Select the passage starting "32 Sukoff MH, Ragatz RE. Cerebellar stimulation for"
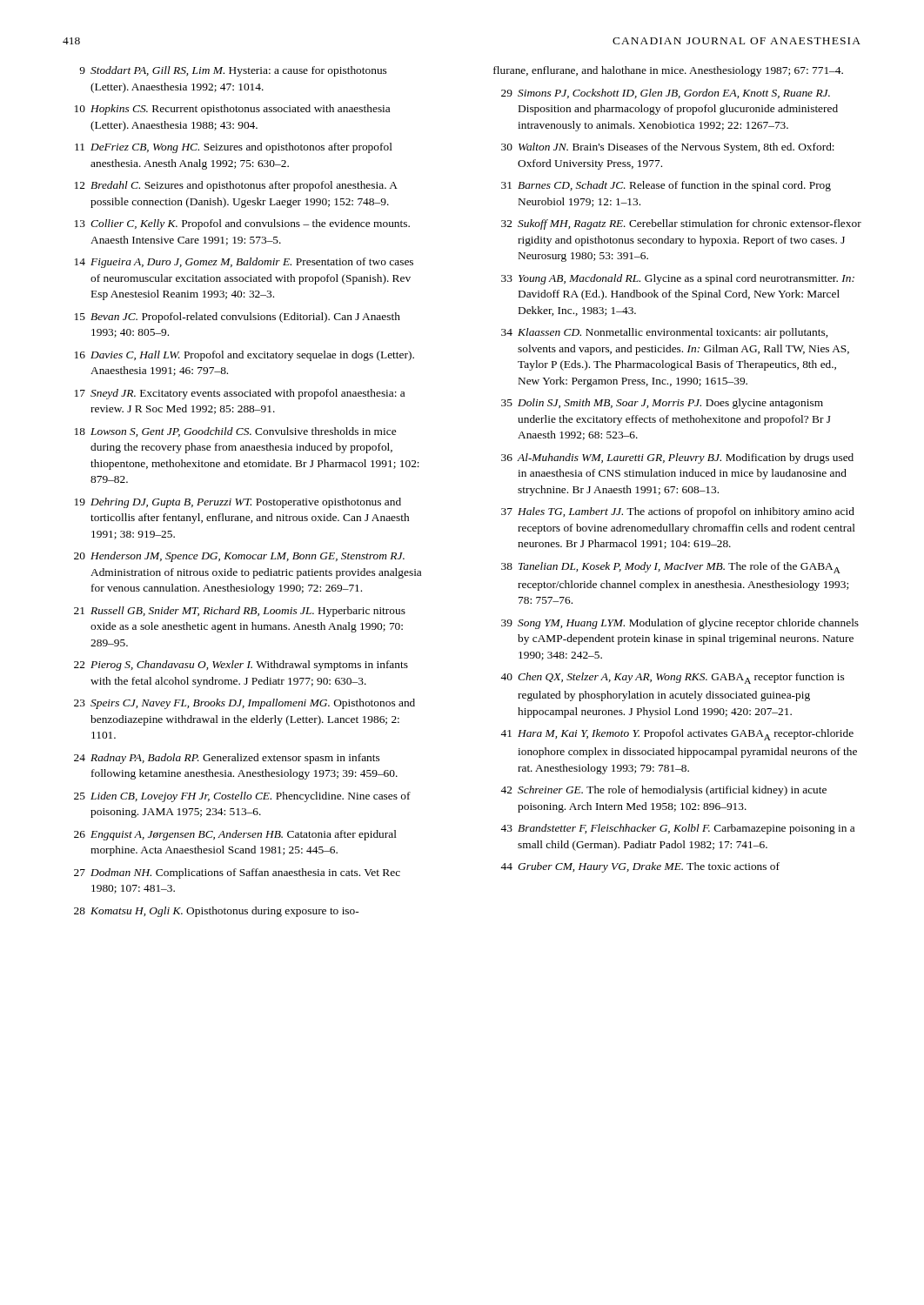Image resolution: width=924 pixels, height=1305 pixels. pos(676,240)
